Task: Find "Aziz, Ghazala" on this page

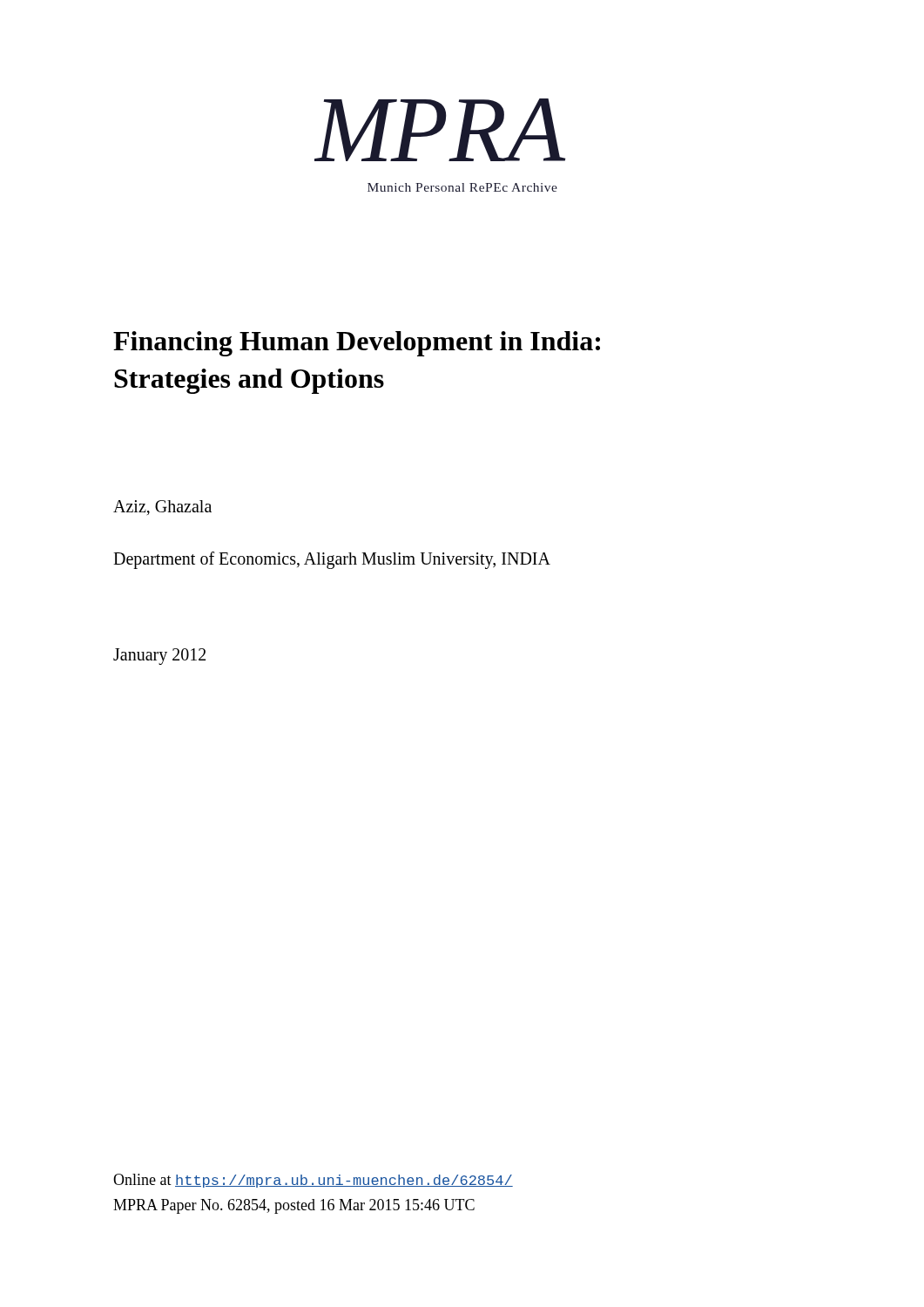Action: click(x=163, y=506)
